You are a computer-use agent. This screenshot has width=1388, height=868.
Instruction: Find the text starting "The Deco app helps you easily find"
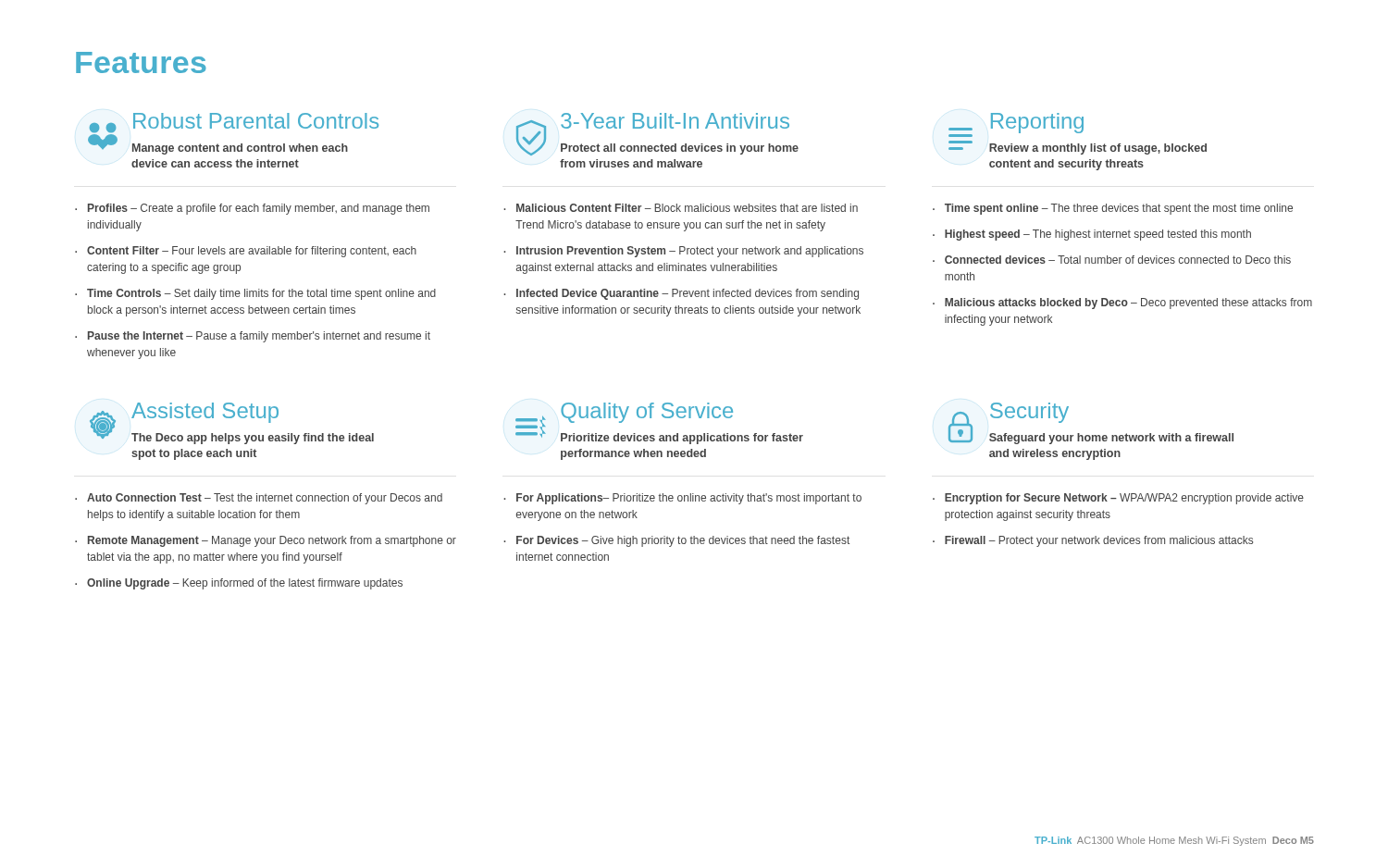[253, 445]
